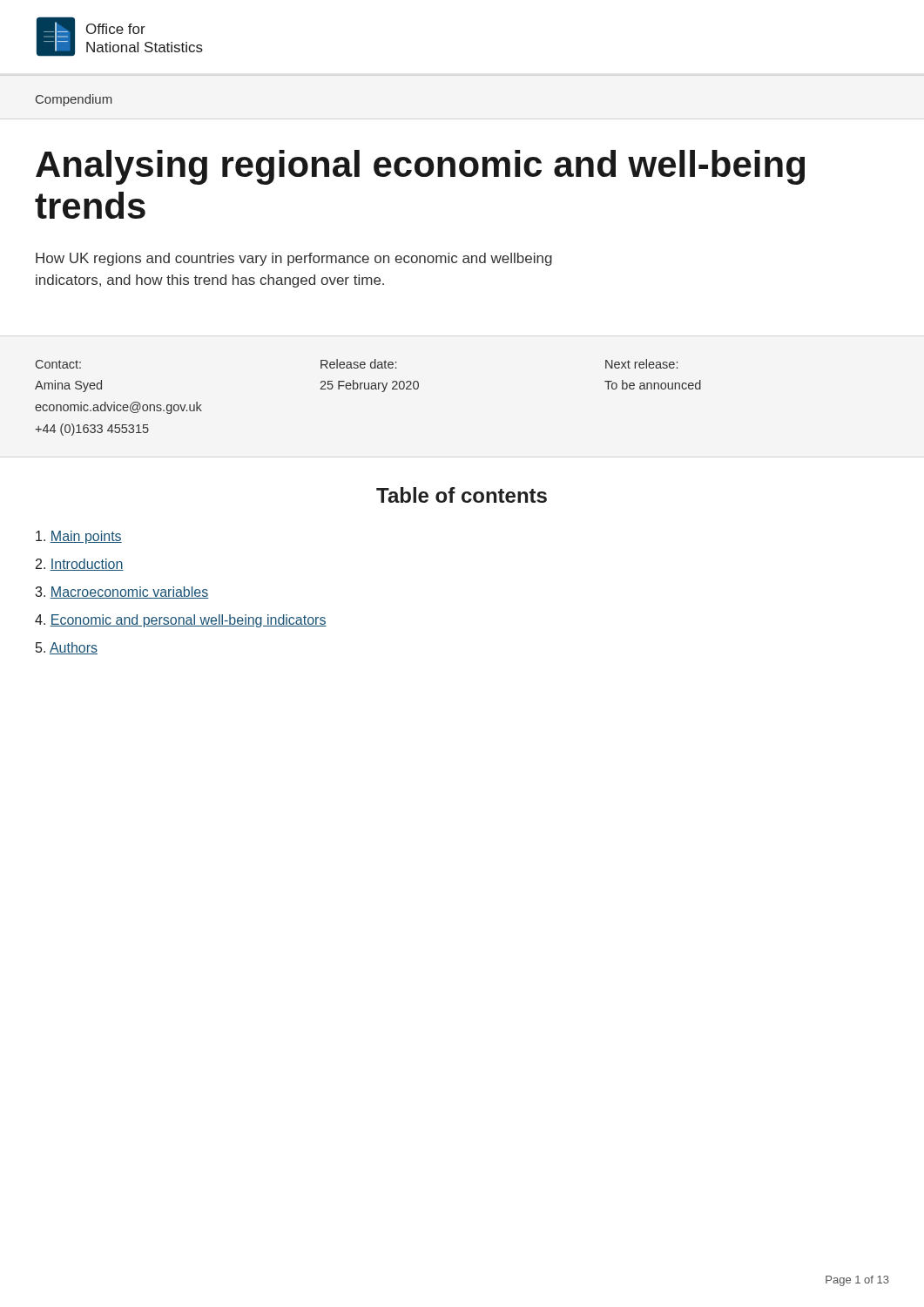
Task: Find the logo
Action: click(462, 37)
